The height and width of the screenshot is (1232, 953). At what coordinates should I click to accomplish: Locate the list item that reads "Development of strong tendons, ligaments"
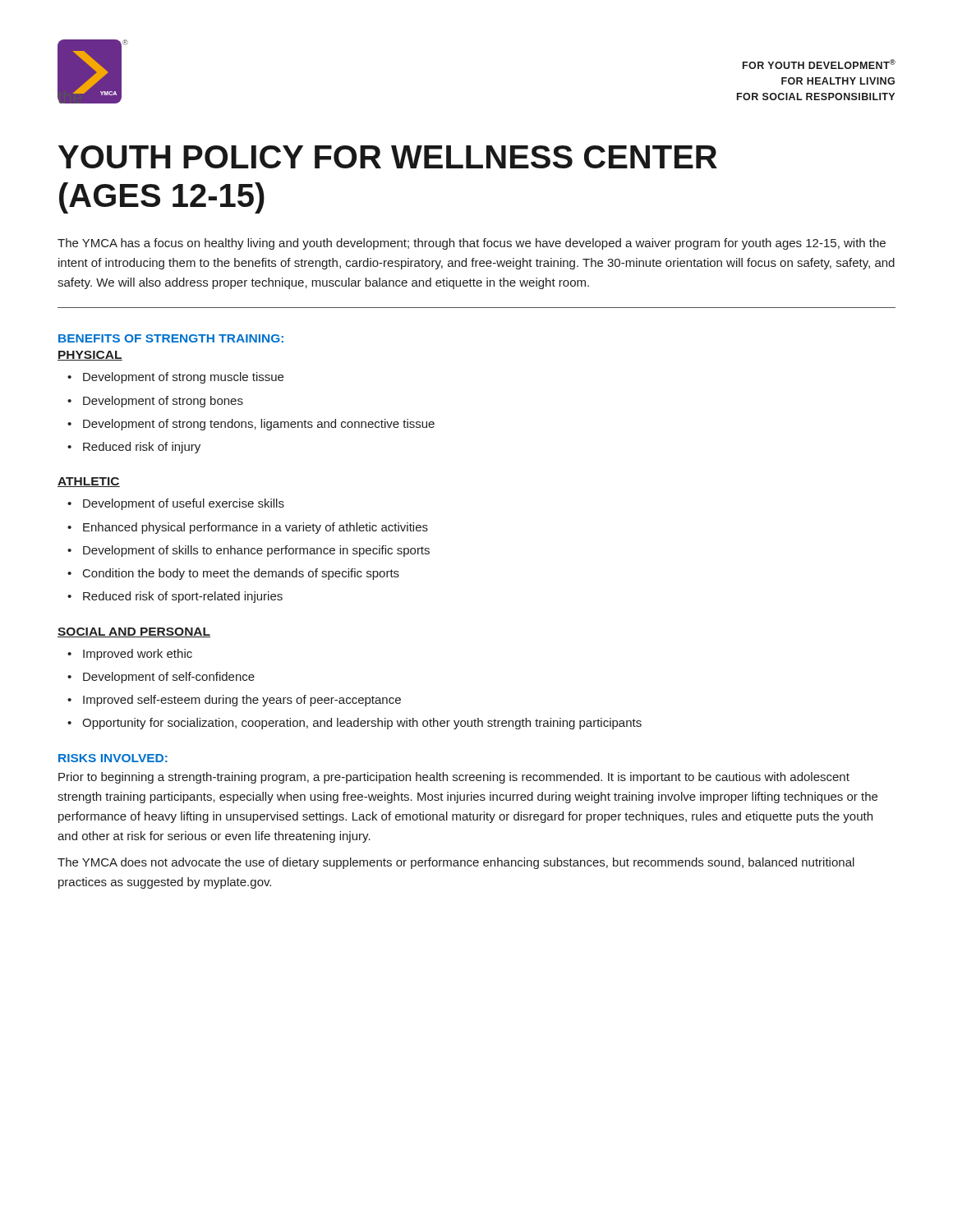point(259,423)
